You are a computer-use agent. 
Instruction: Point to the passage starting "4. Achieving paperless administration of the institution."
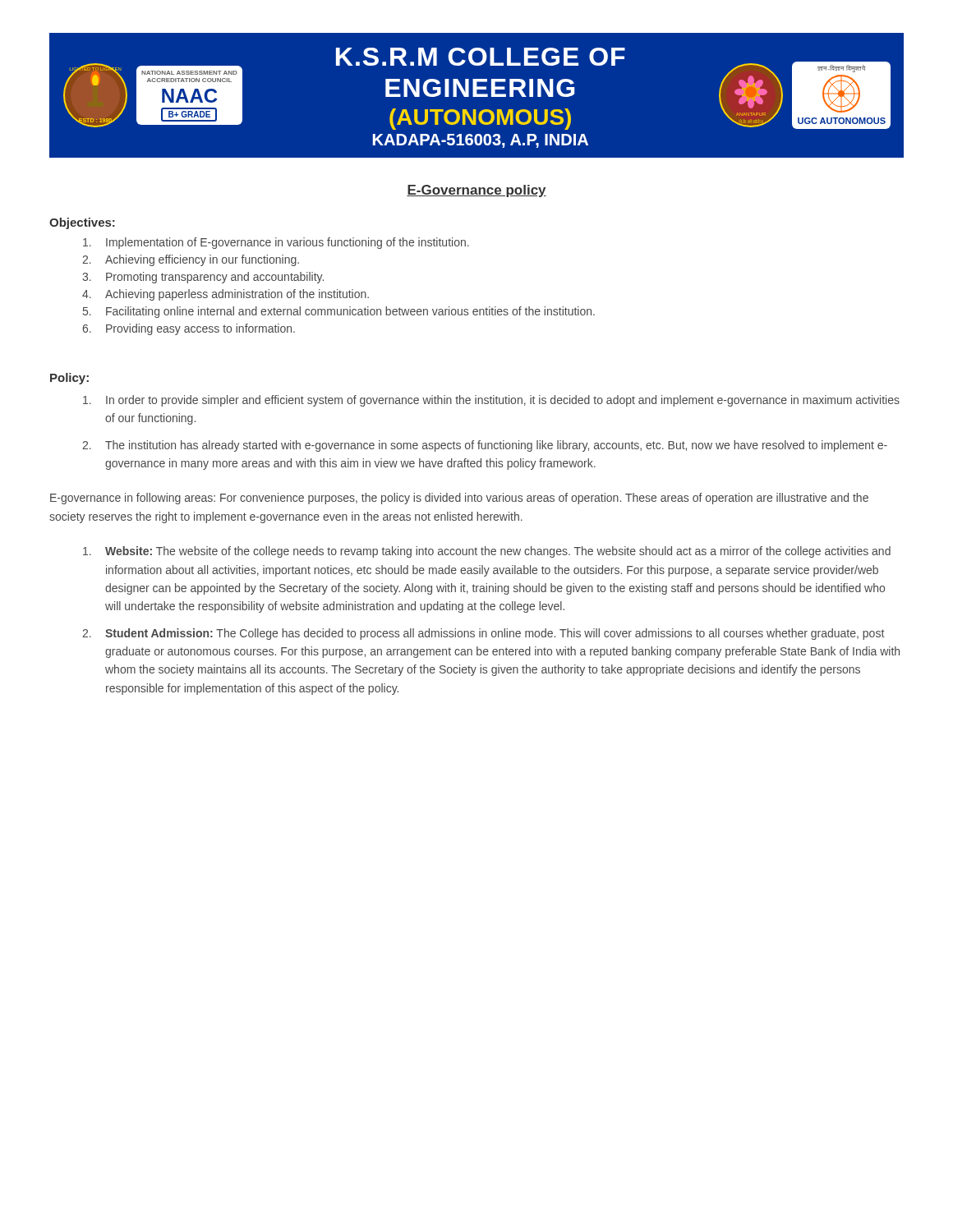tap(226, 294)
